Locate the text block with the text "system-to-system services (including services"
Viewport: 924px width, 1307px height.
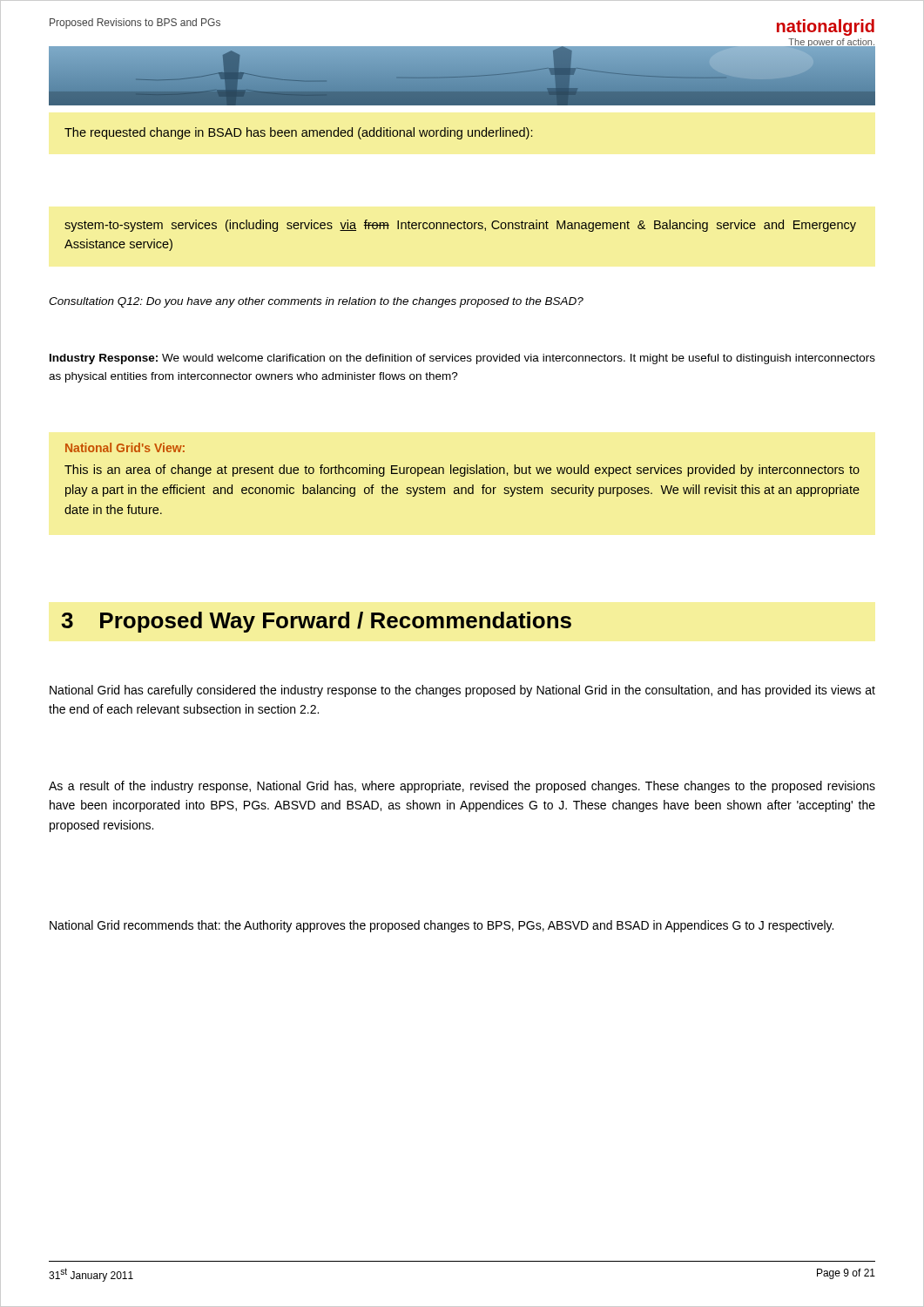coord(462,235)
